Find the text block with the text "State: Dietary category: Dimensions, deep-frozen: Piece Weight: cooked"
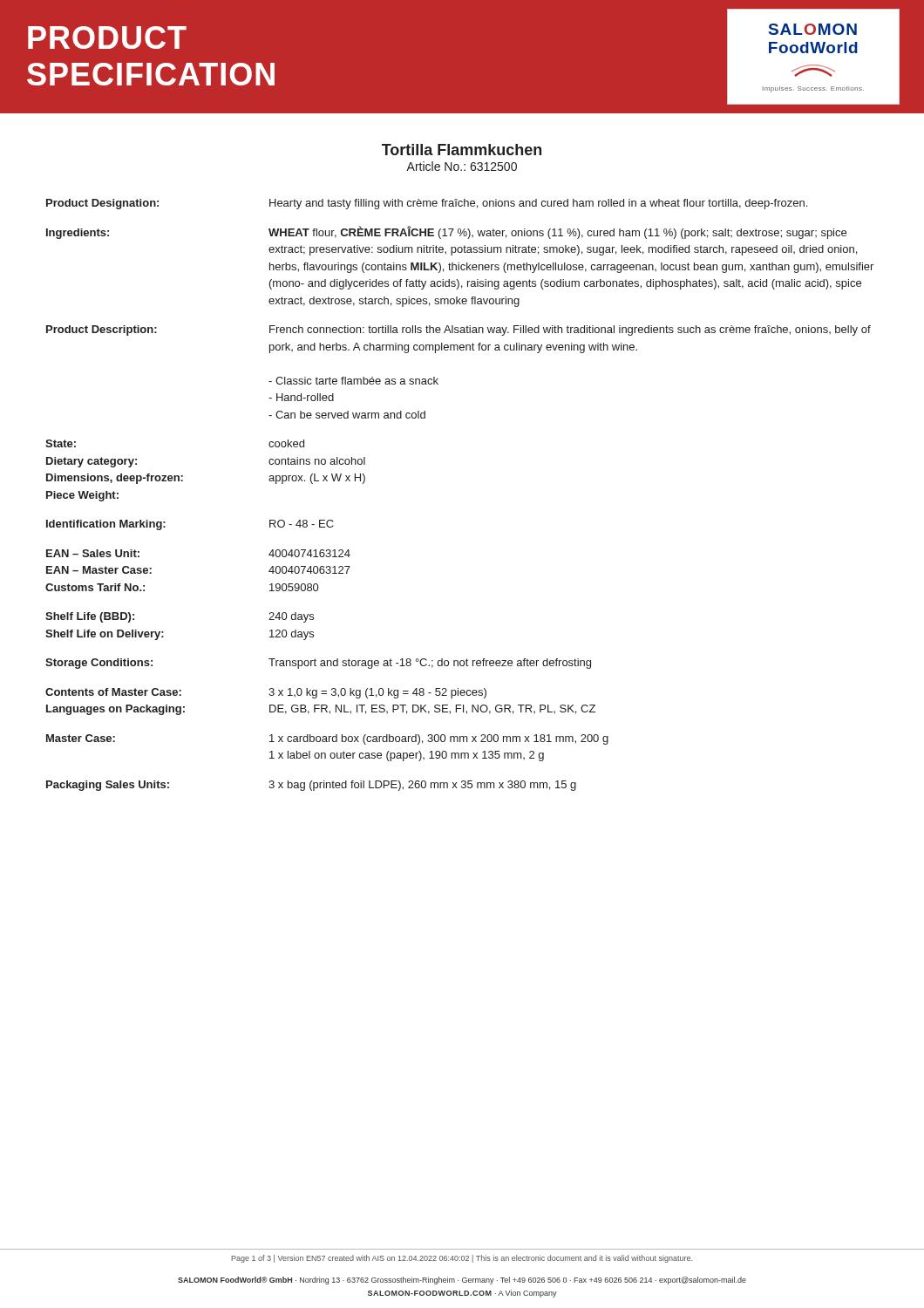The width and height of the screenshot is (924, 1308). coord(62,443)
